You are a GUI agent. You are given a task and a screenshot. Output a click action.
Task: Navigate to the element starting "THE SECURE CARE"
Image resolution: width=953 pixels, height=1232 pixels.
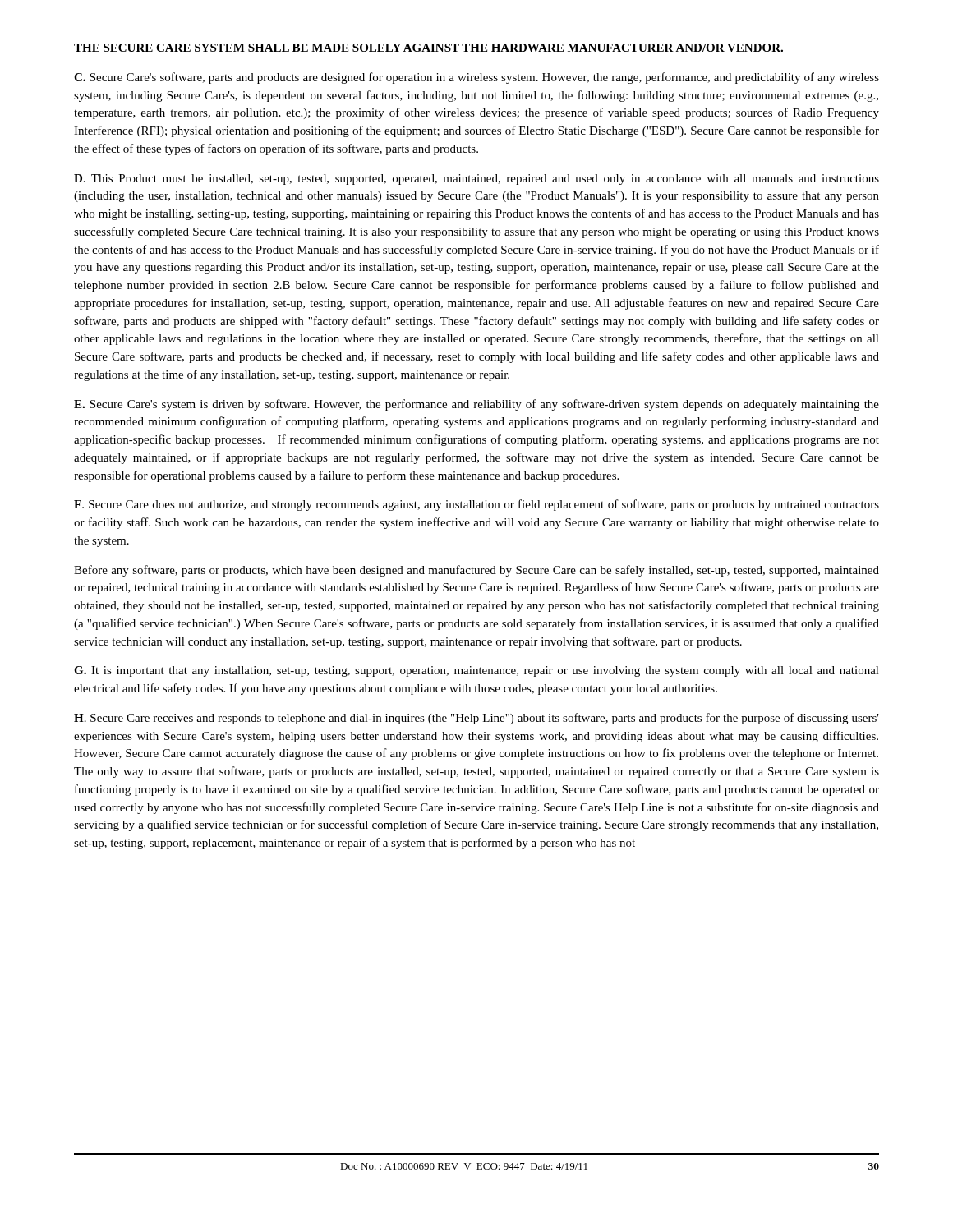tap(429, 48)
